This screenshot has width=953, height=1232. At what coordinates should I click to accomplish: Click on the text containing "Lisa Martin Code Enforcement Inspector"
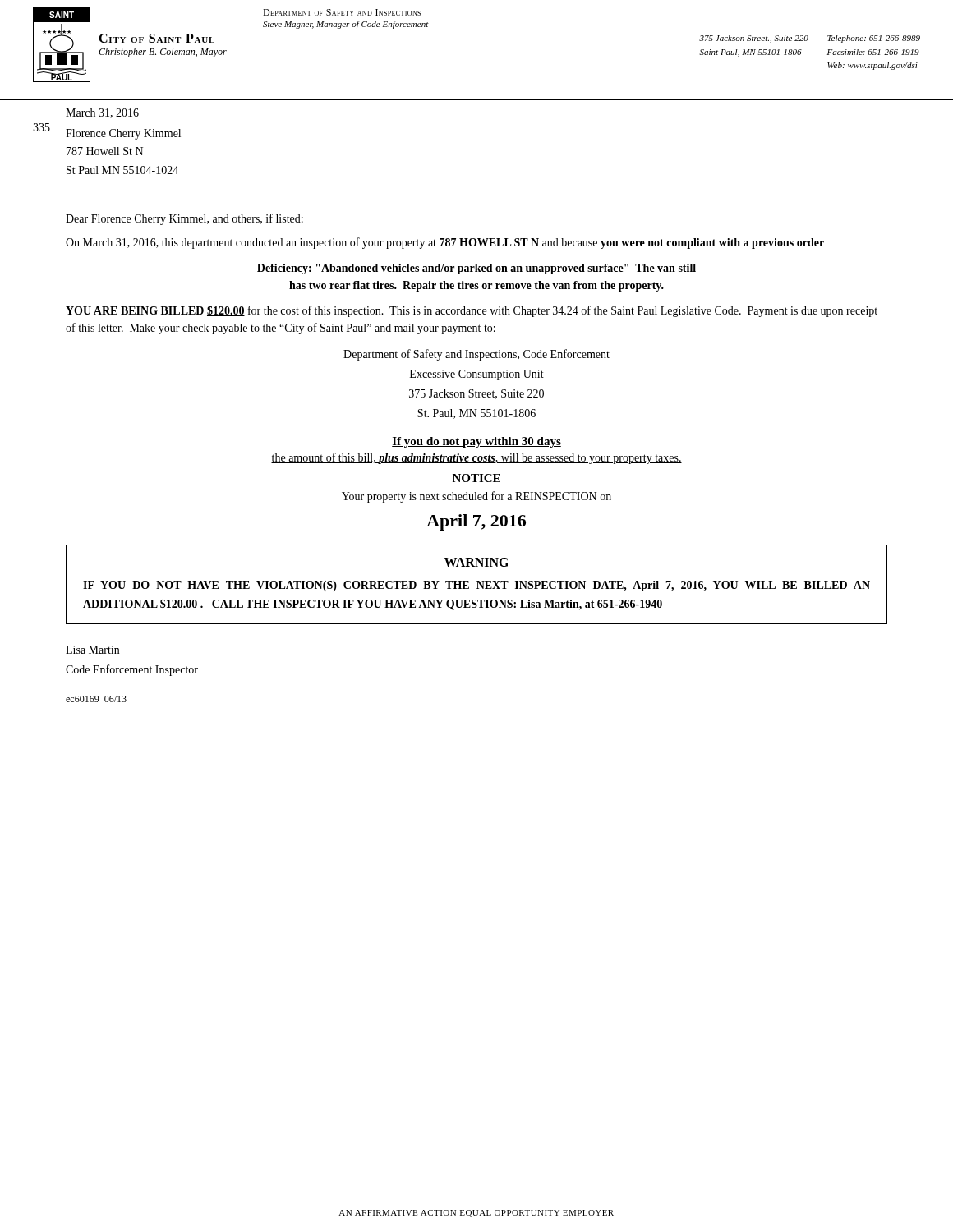(132, 660)
